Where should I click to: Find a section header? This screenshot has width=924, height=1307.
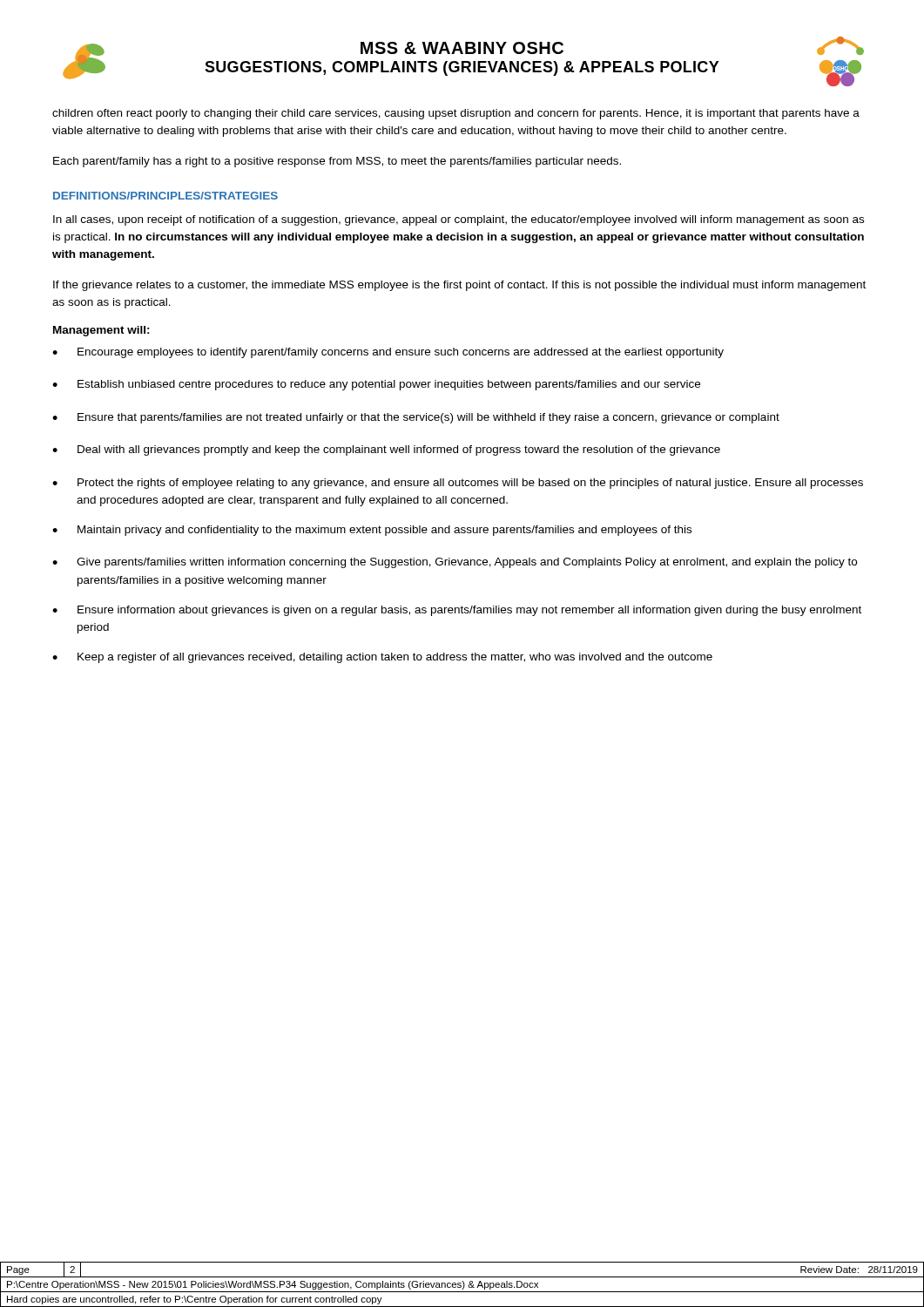pos(165,195)
